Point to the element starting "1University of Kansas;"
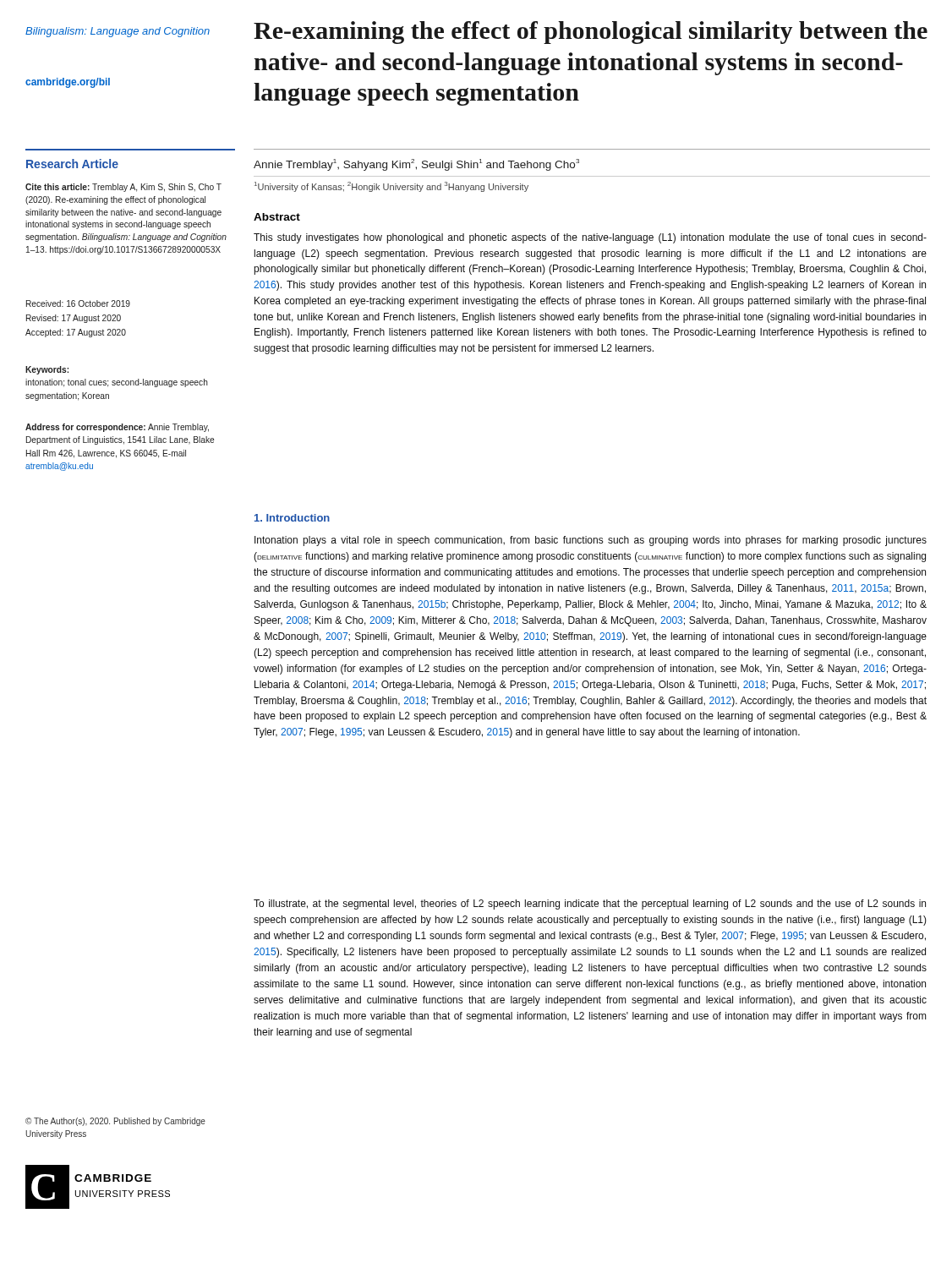This screenshot has height=1268, width=952. [391, 186]
